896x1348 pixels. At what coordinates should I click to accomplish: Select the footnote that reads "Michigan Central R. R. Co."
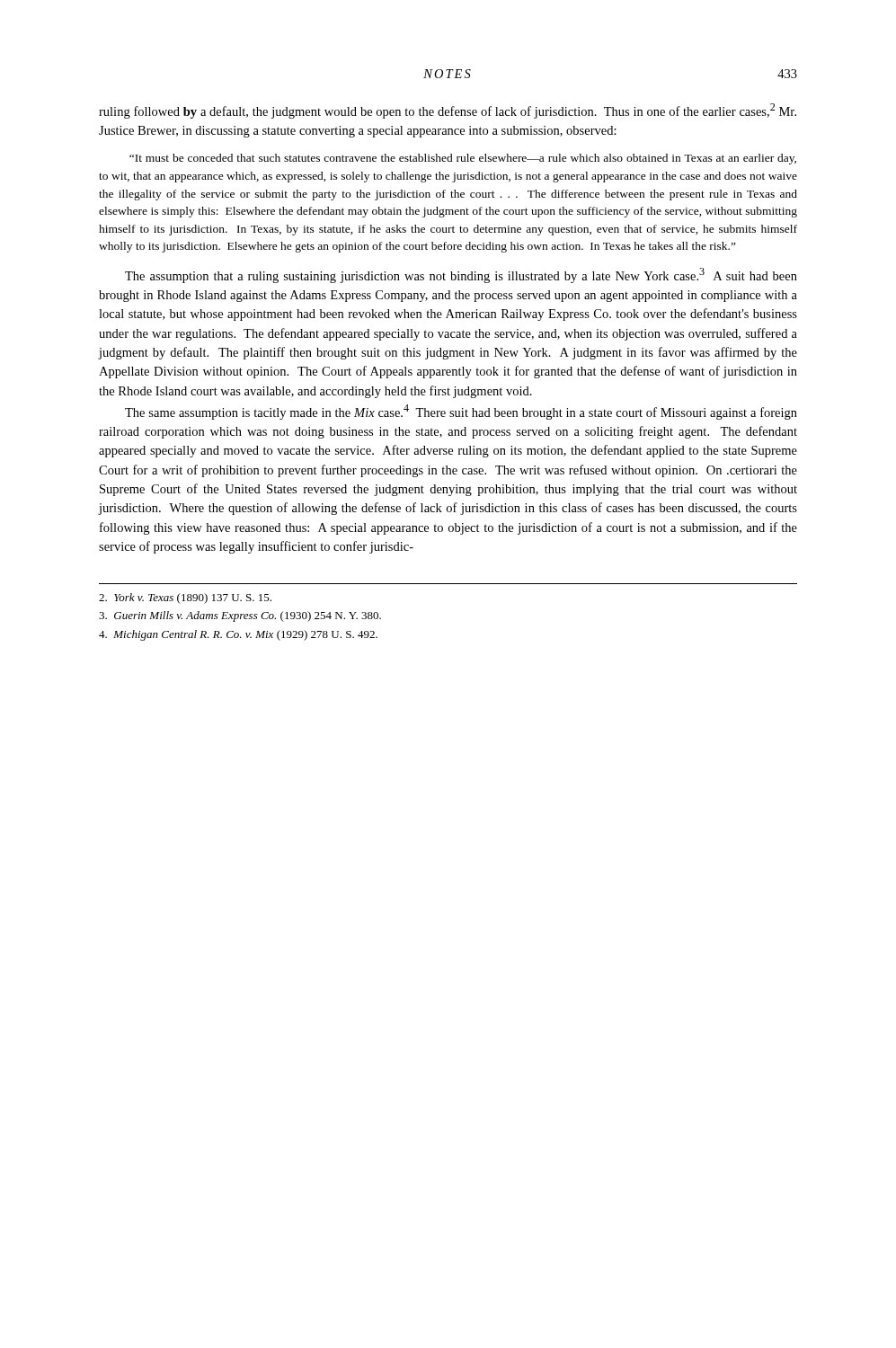pyautogui.click(x=238, y=634)
